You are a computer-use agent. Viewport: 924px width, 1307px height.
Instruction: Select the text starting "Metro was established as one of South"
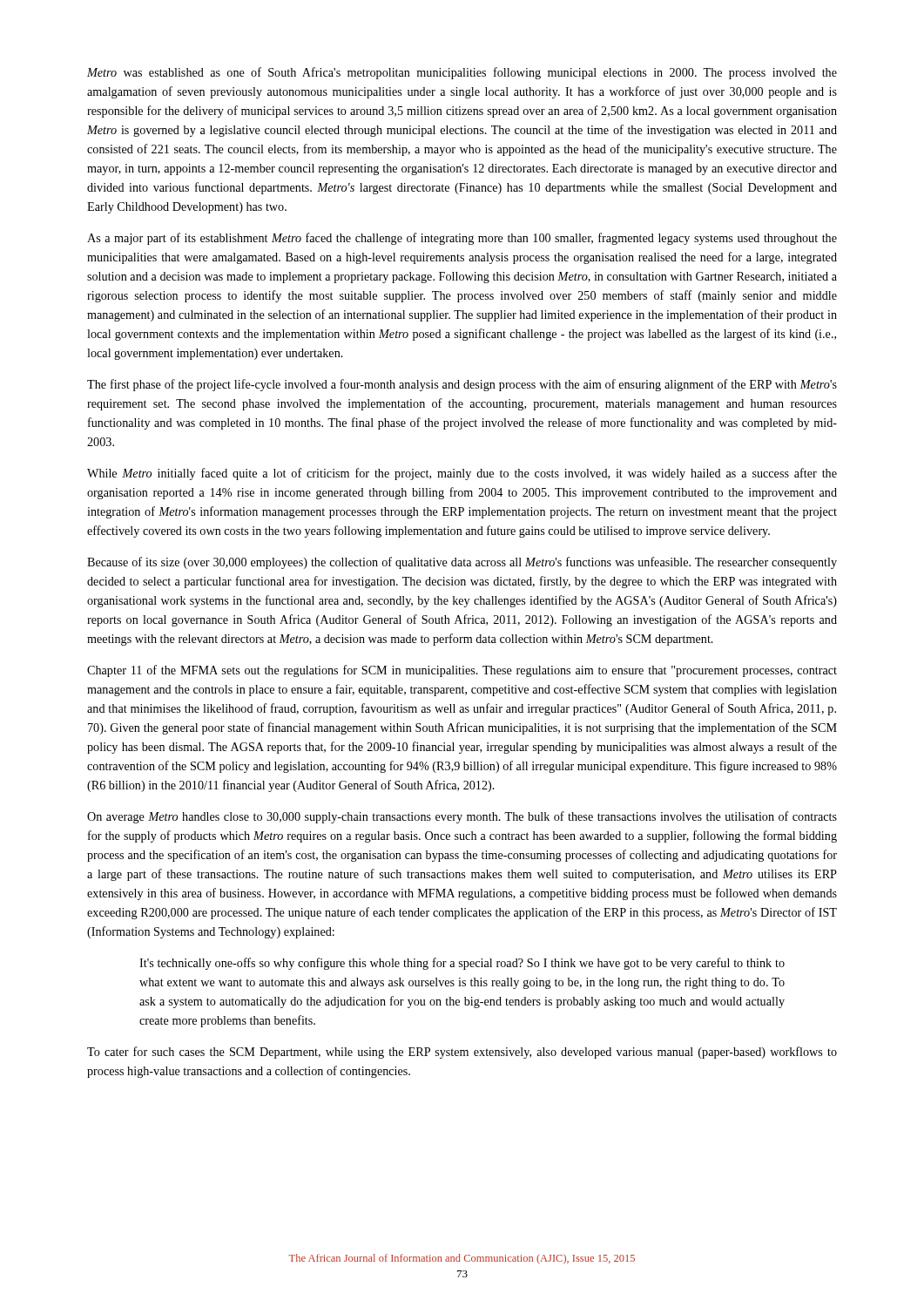click(x=462, y=139)
